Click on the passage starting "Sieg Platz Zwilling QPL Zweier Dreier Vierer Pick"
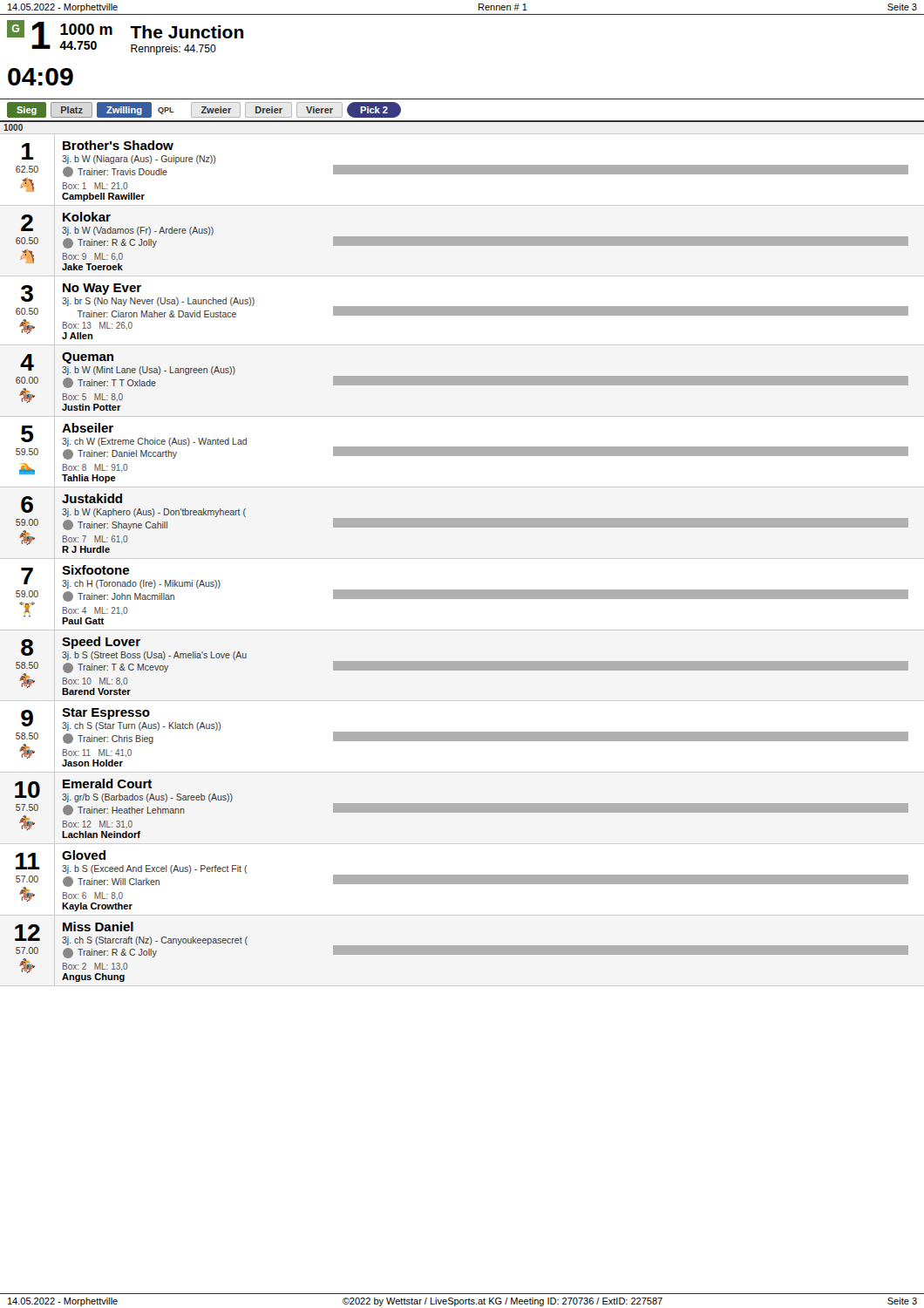Image resolution: width=924 pixels, height=1308 pixels. pyautogui.click(x=204, y=110)
